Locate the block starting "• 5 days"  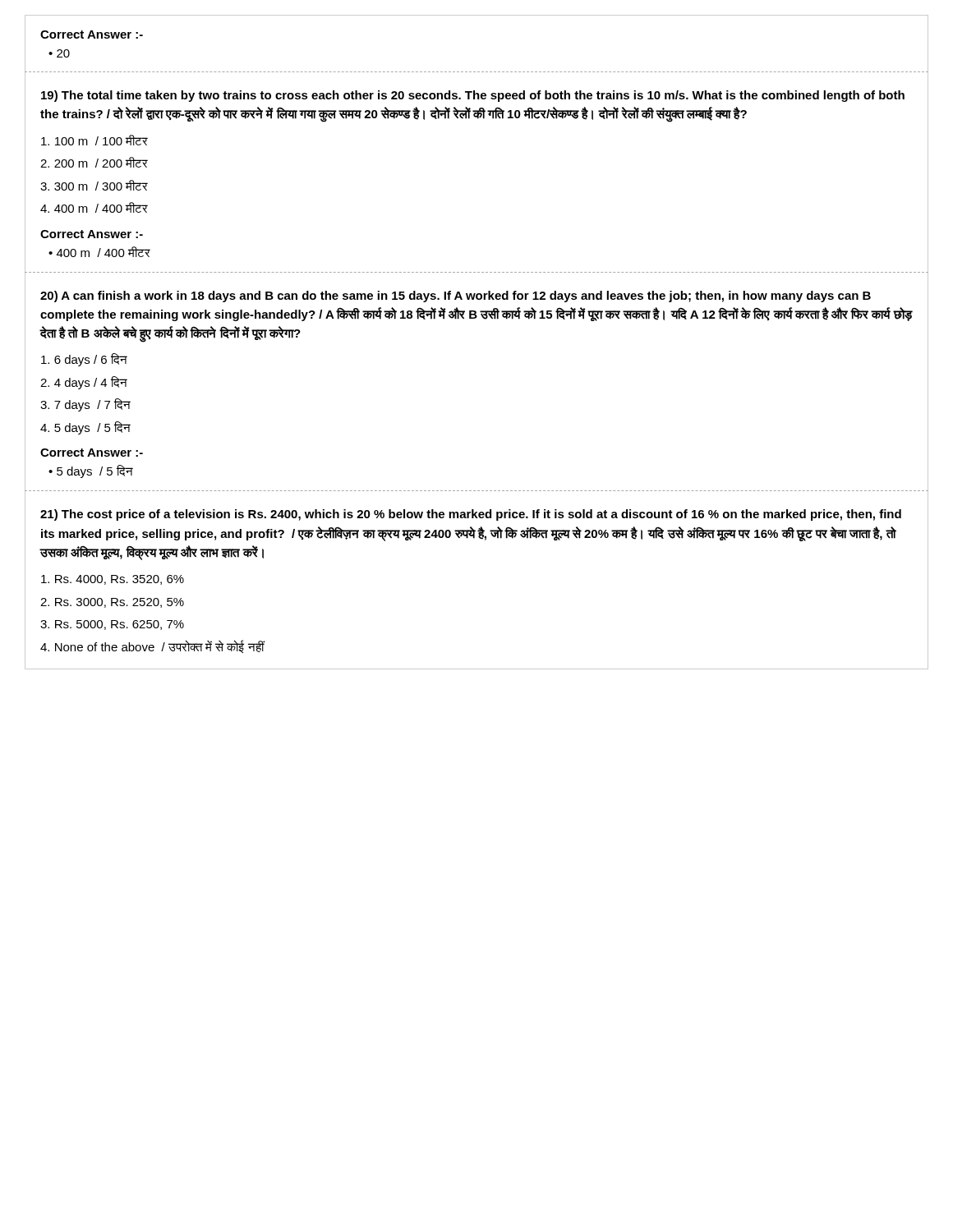coord(91,471)
